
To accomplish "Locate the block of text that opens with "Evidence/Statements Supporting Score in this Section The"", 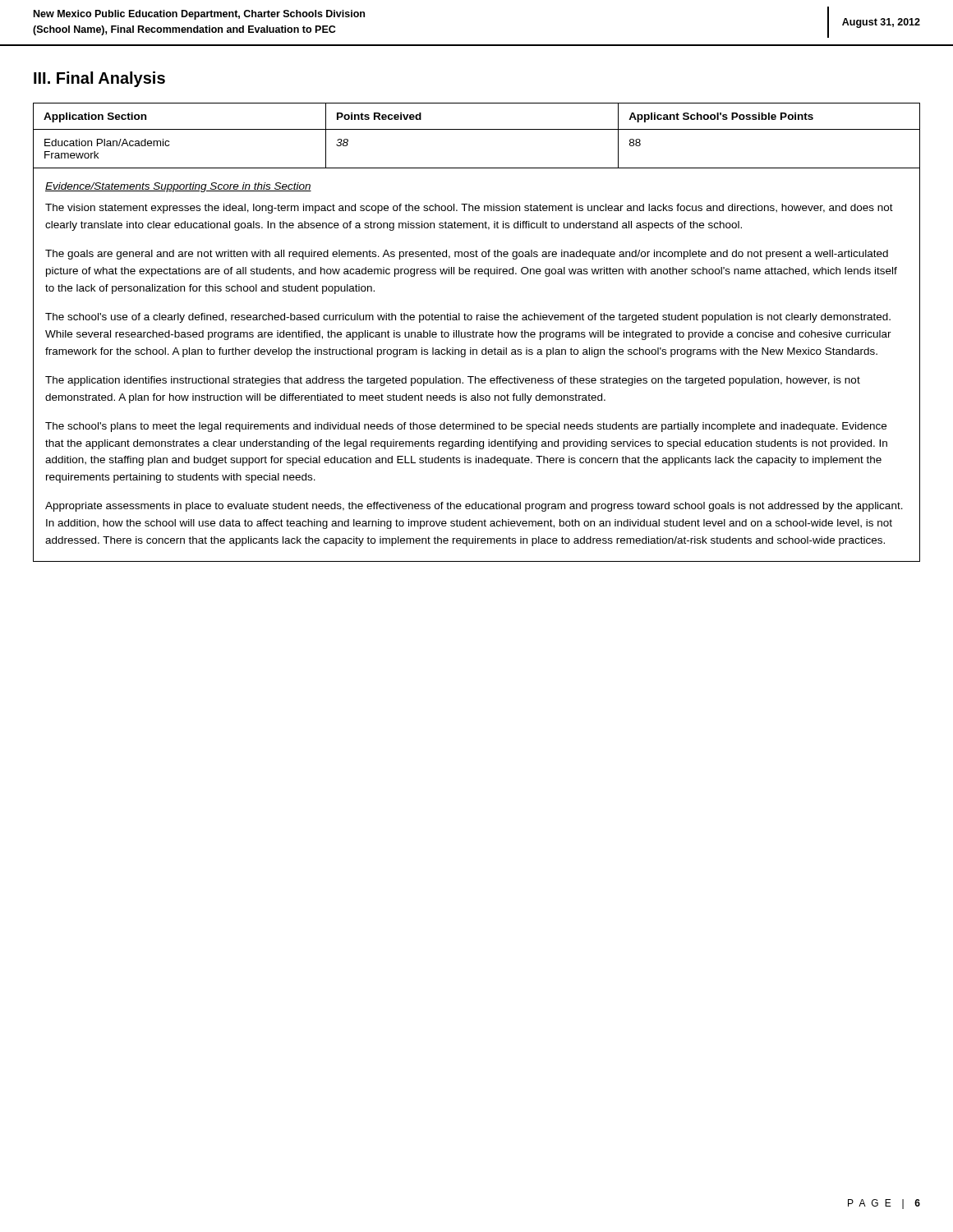I will 476,364.
